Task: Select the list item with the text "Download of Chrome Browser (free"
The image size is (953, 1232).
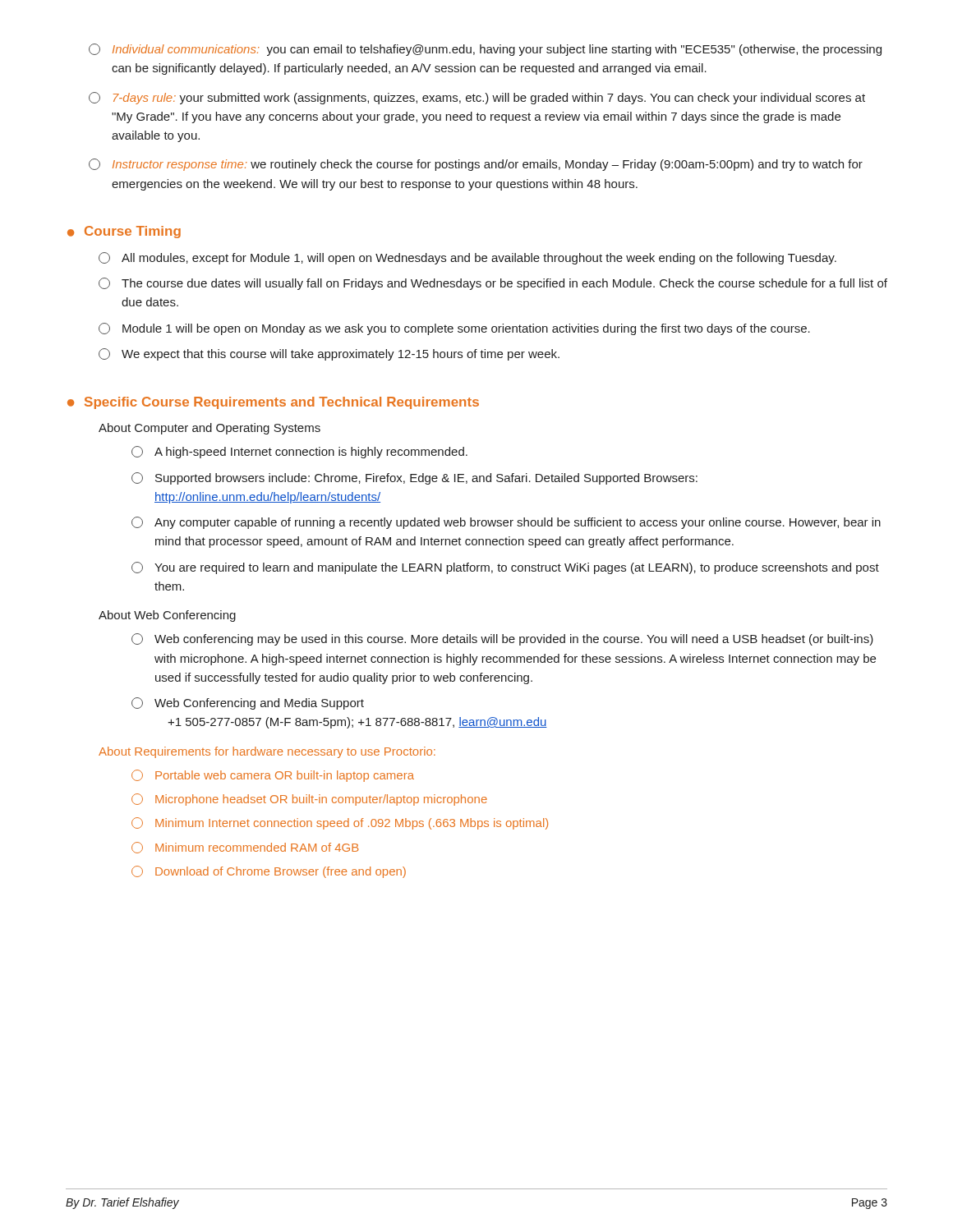Action: tap(269, 871)
